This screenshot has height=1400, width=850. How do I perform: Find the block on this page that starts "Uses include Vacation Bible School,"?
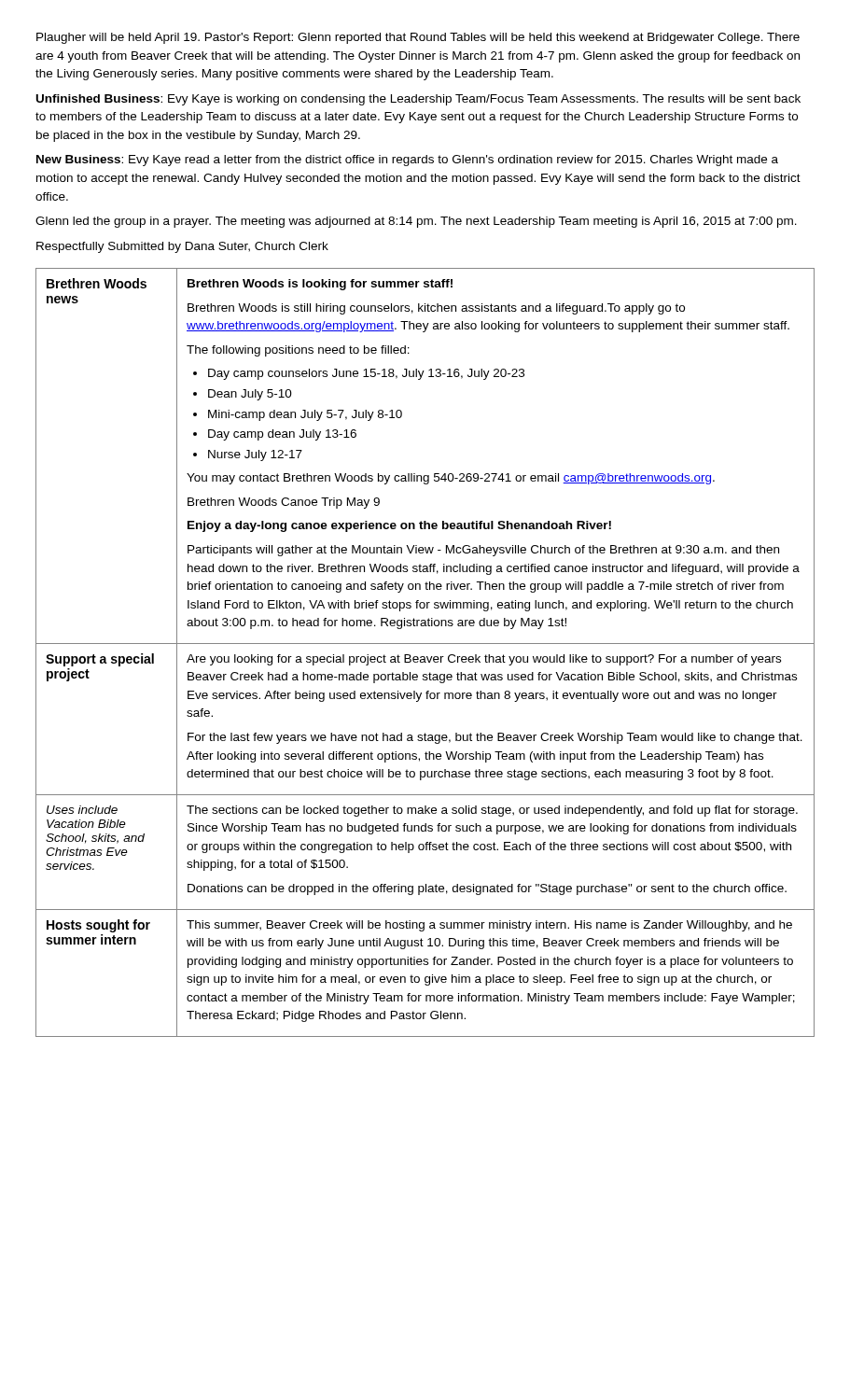coord(95,837)
